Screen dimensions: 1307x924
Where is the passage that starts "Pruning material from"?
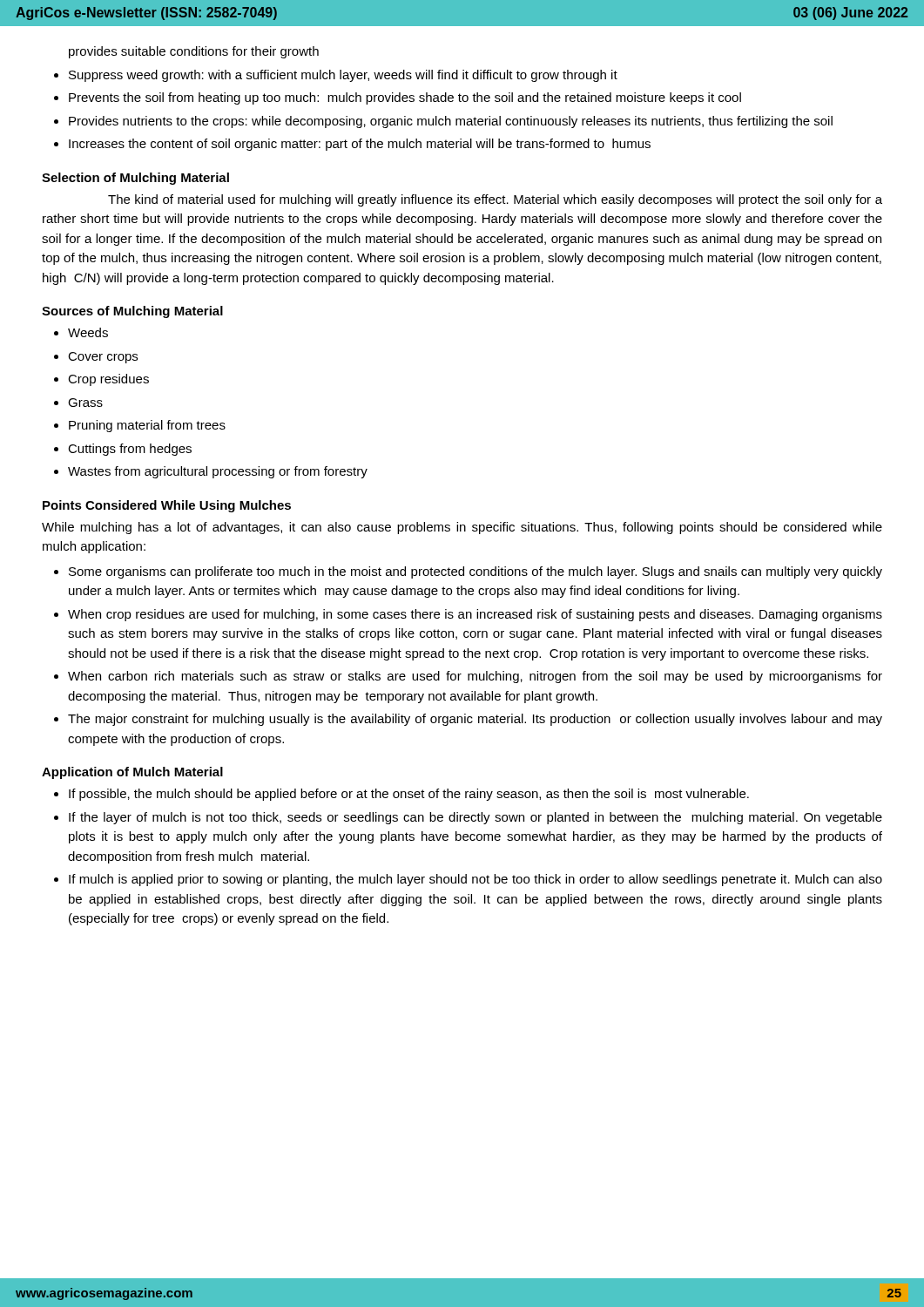coord(147,425)
